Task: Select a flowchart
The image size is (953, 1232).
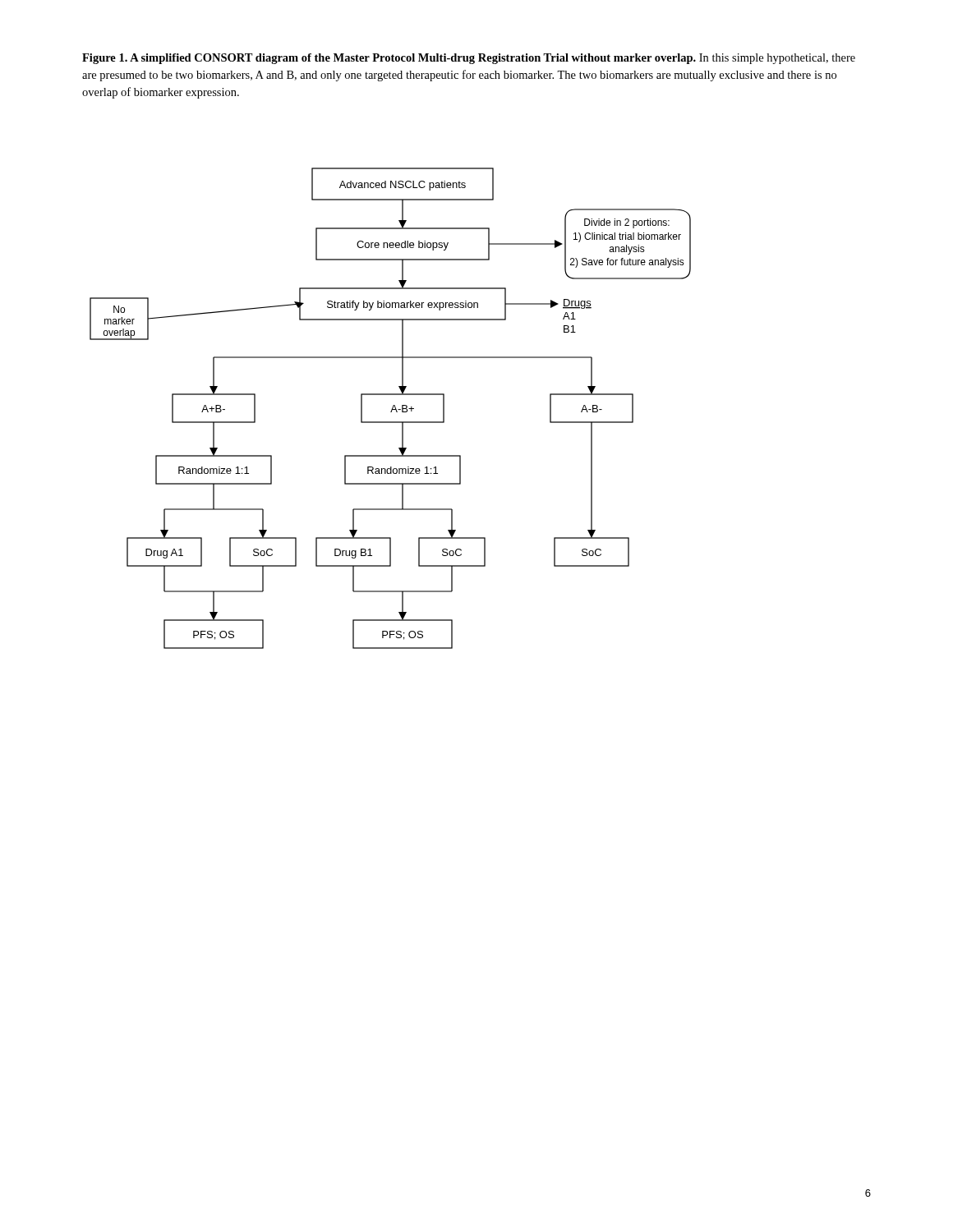Action: 476,460
